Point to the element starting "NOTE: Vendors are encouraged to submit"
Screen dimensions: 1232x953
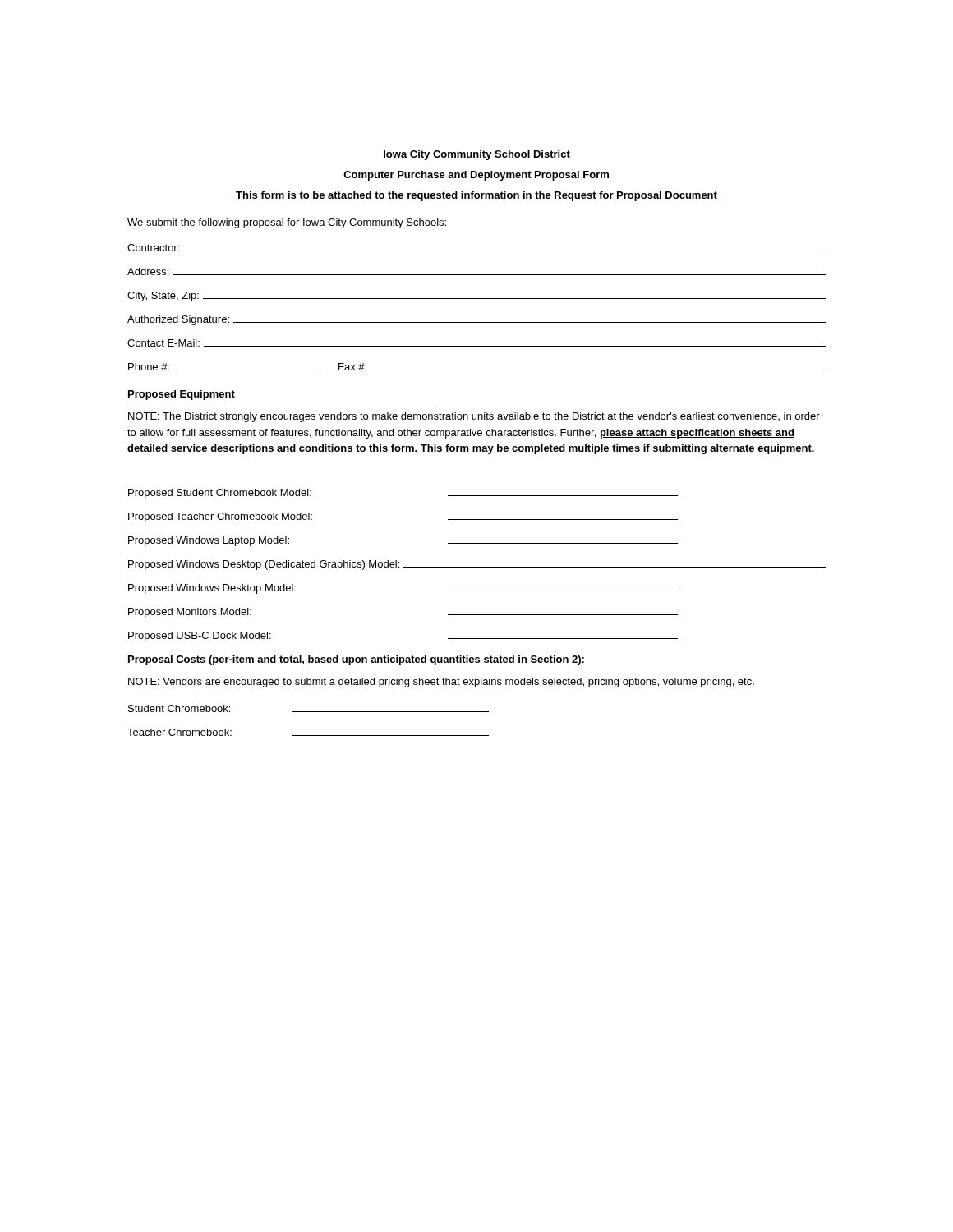point(441,681)
